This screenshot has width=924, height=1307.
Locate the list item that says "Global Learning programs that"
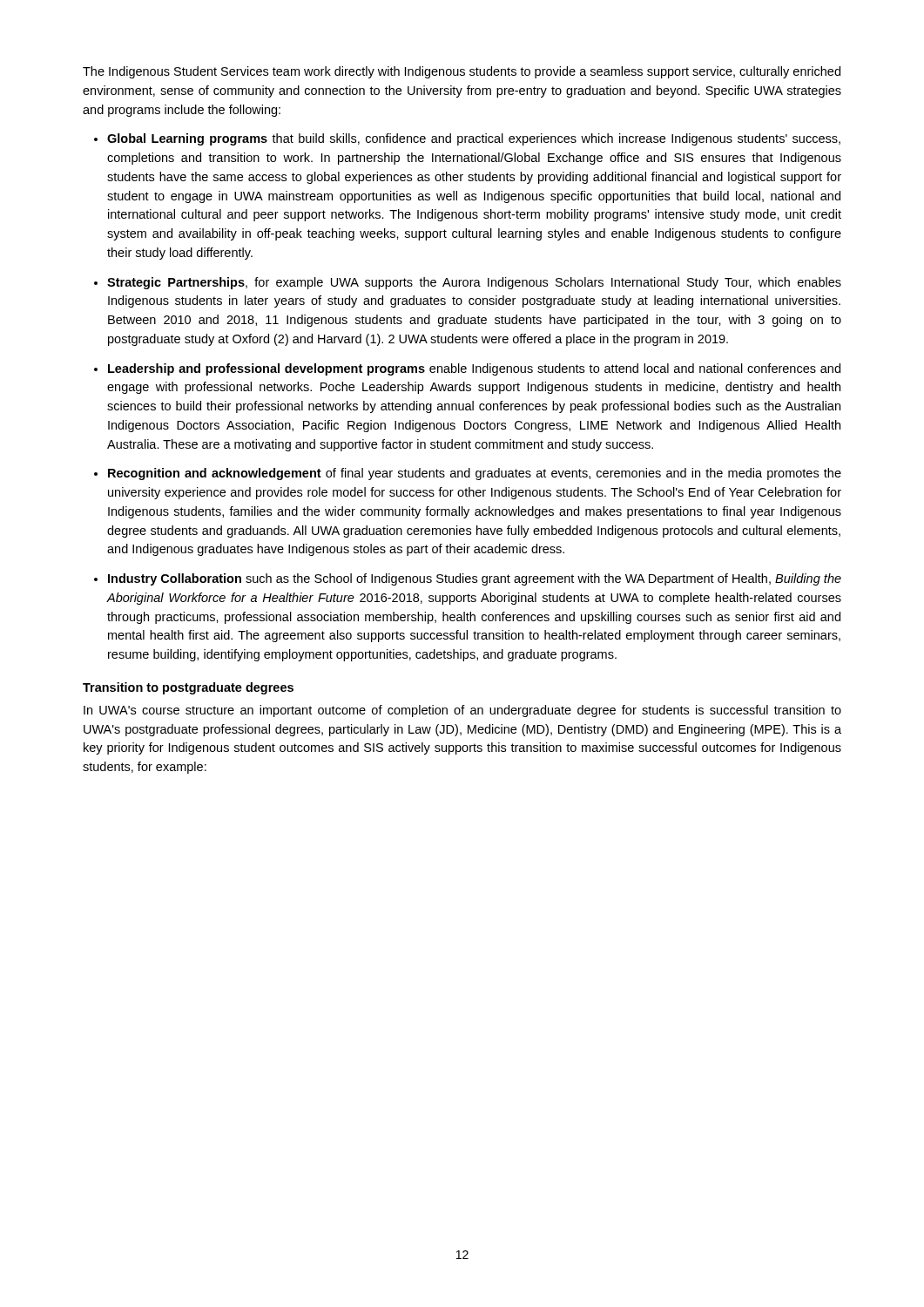tap(474, 196)
